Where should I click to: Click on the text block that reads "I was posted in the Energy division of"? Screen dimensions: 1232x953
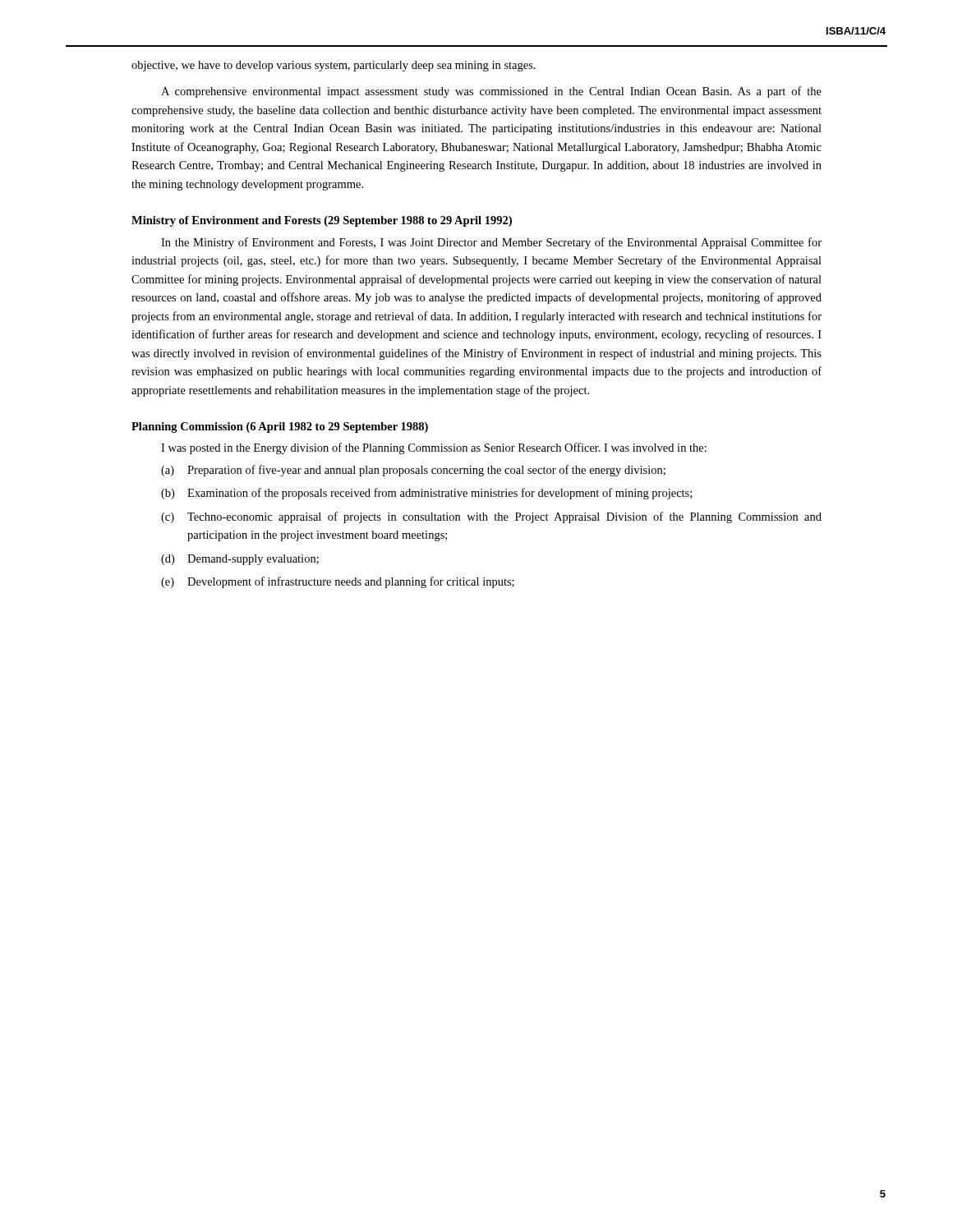click(x=434, y=448)
